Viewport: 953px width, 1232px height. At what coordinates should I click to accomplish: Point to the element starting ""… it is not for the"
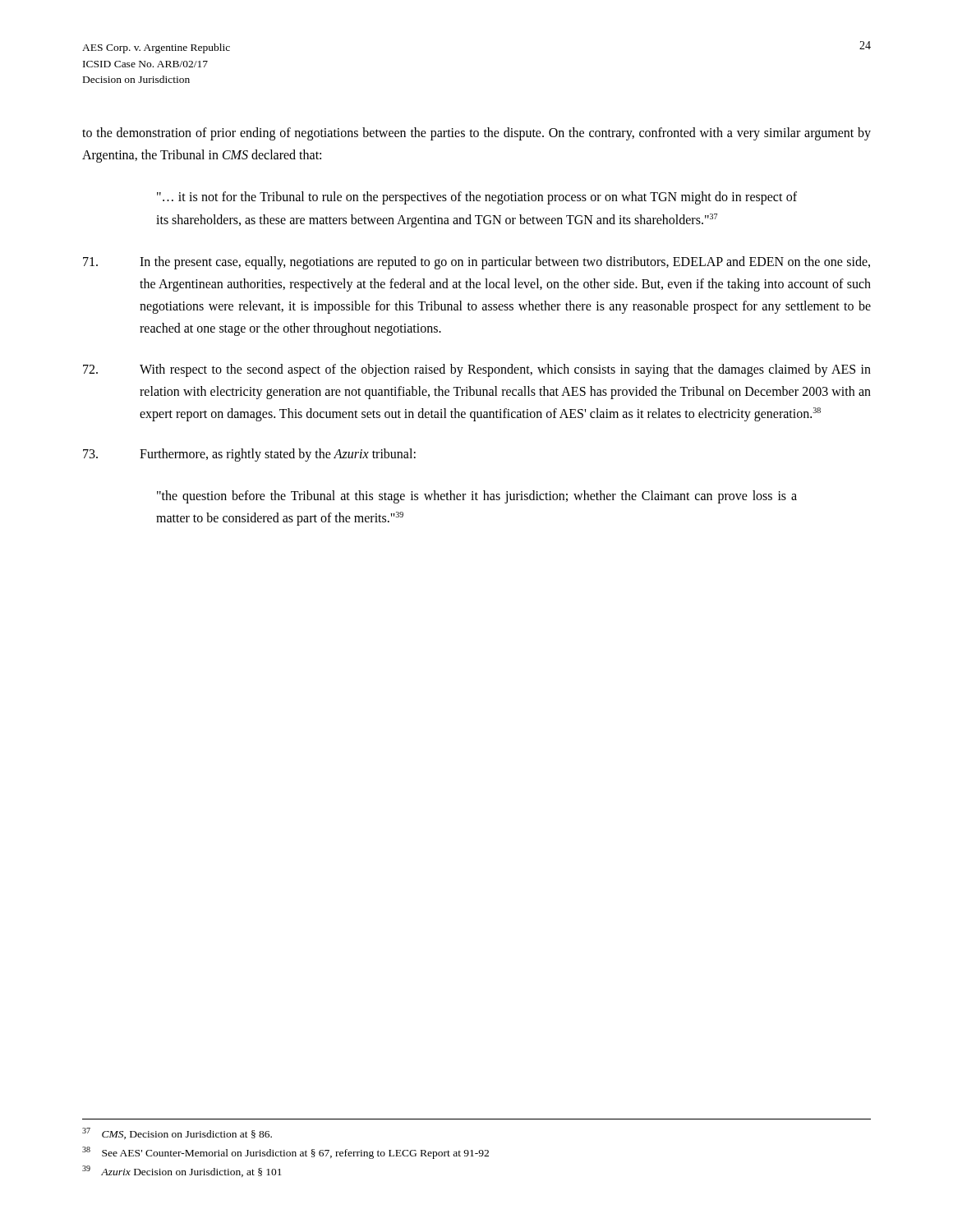[x=476, y=208]
